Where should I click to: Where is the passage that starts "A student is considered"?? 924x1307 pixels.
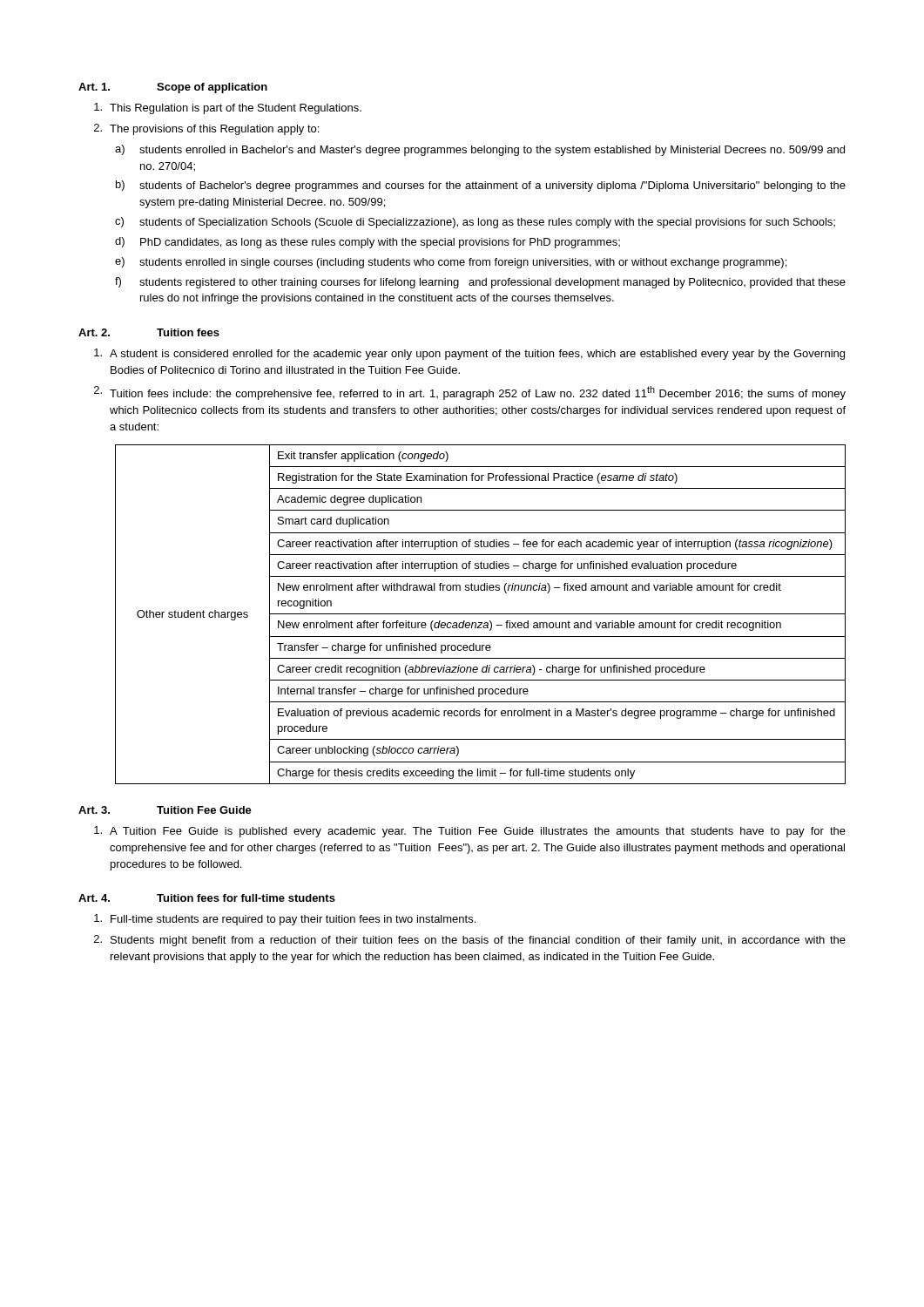pos(462,363)
